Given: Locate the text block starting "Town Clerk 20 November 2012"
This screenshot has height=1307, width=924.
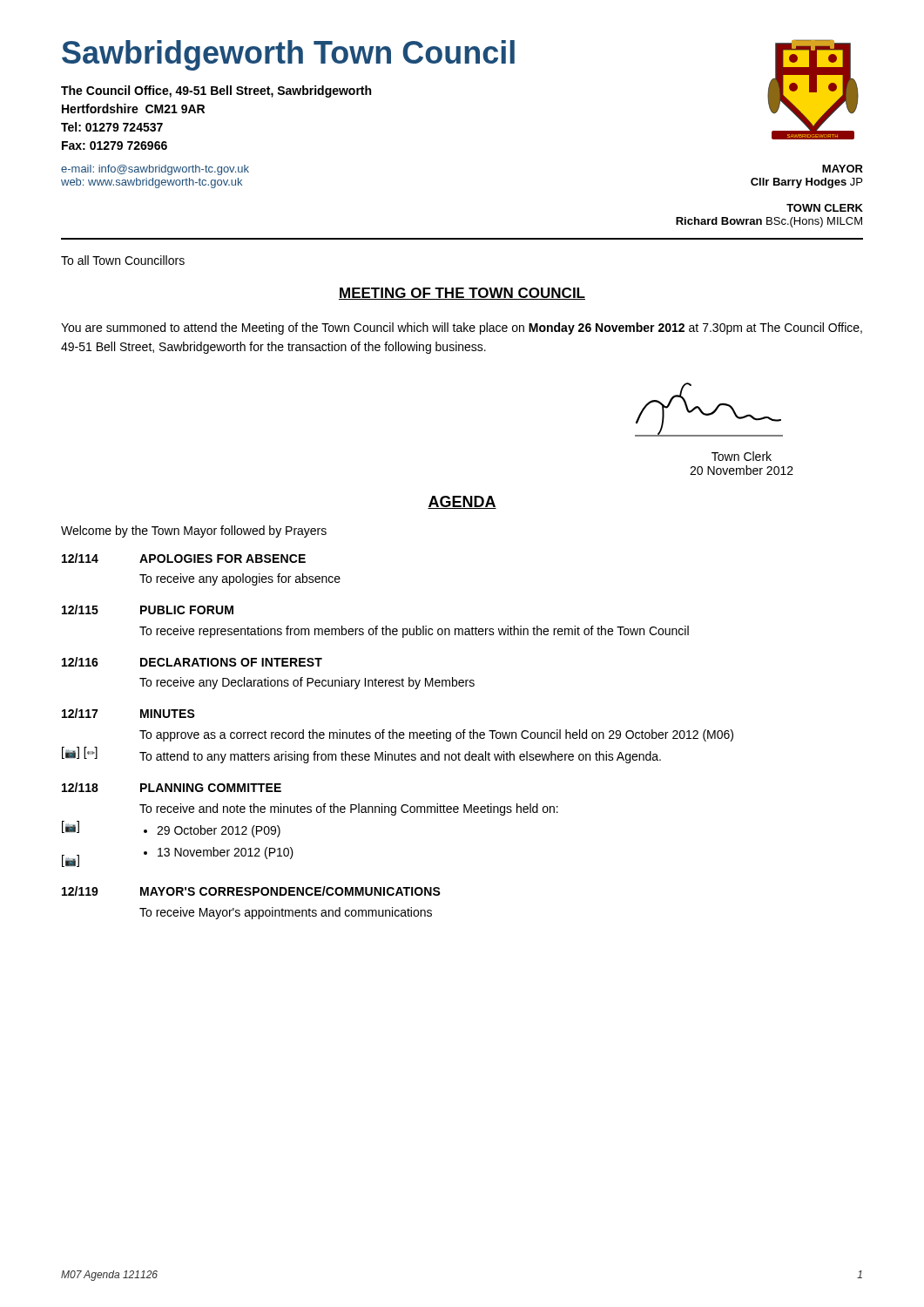Looking at the screenshot, I should coord(742,463).
